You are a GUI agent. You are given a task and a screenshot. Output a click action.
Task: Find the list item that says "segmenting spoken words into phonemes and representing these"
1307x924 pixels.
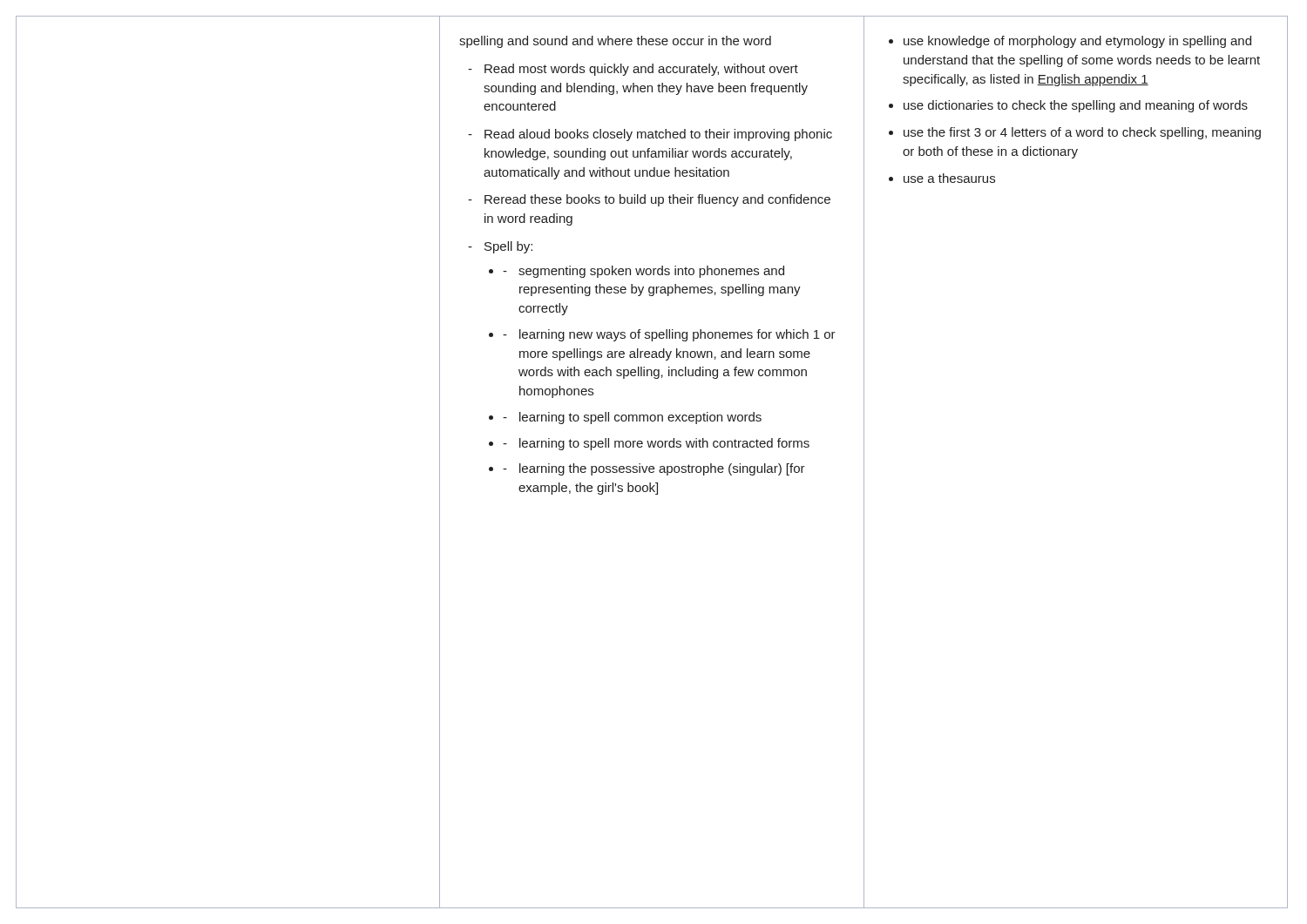click(x=659, y=289)
